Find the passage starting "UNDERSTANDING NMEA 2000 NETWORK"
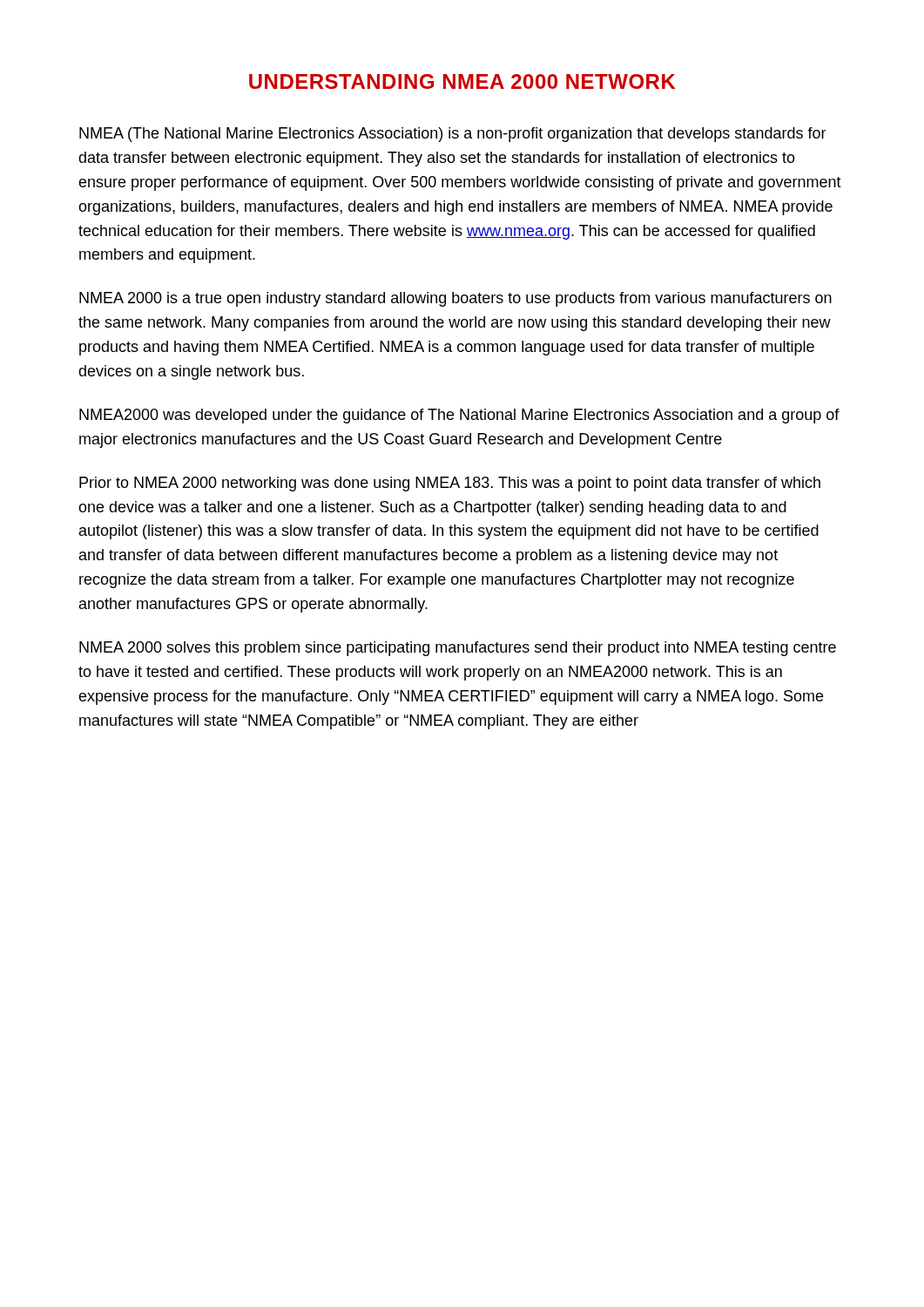Screen dimensions: 1307x924 462,81
